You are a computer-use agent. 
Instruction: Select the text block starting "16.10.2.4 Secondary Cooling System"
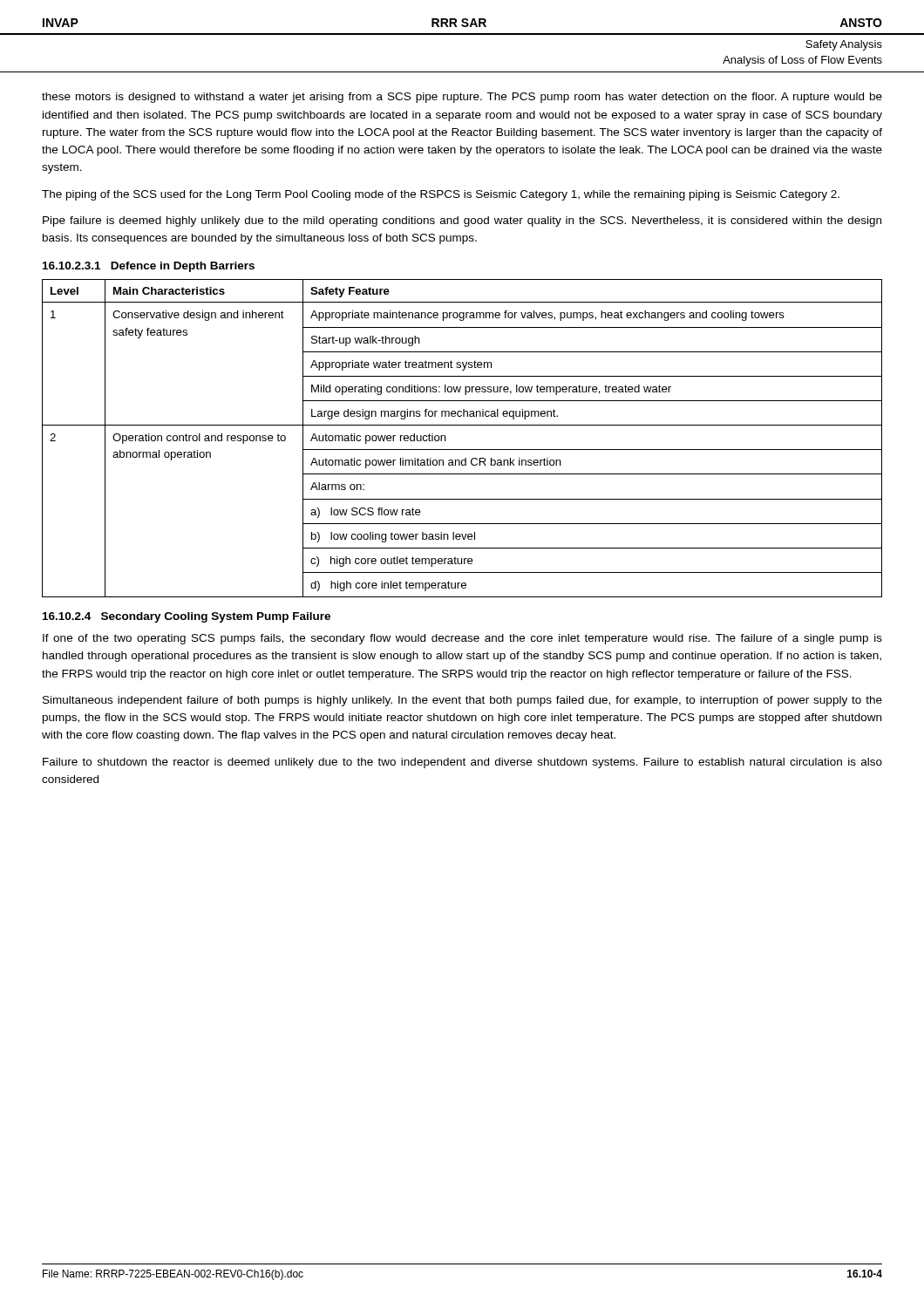pyautogui.click(x=186, y=616)
